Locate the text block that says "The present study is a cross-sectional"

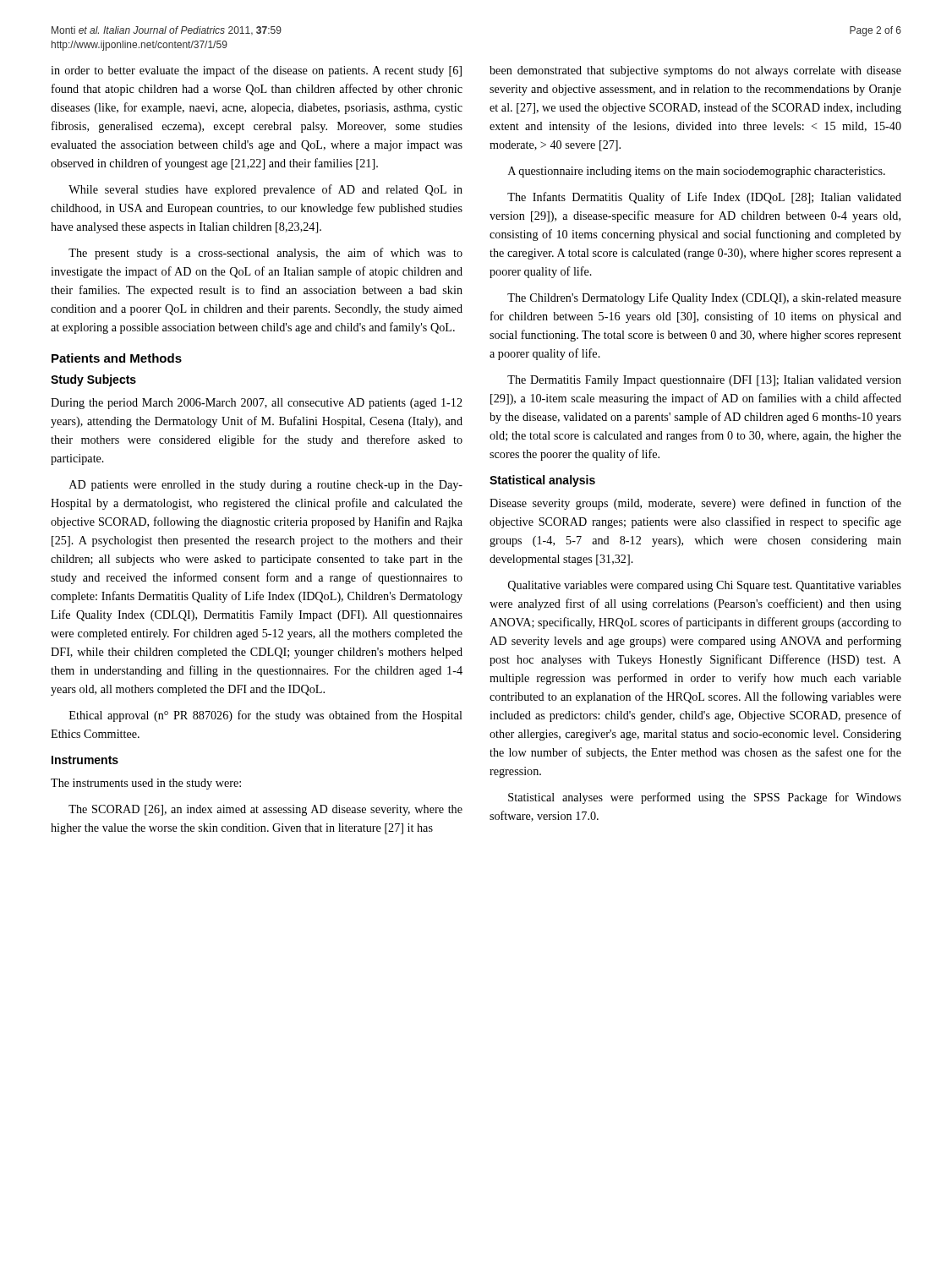coord(257,290)
